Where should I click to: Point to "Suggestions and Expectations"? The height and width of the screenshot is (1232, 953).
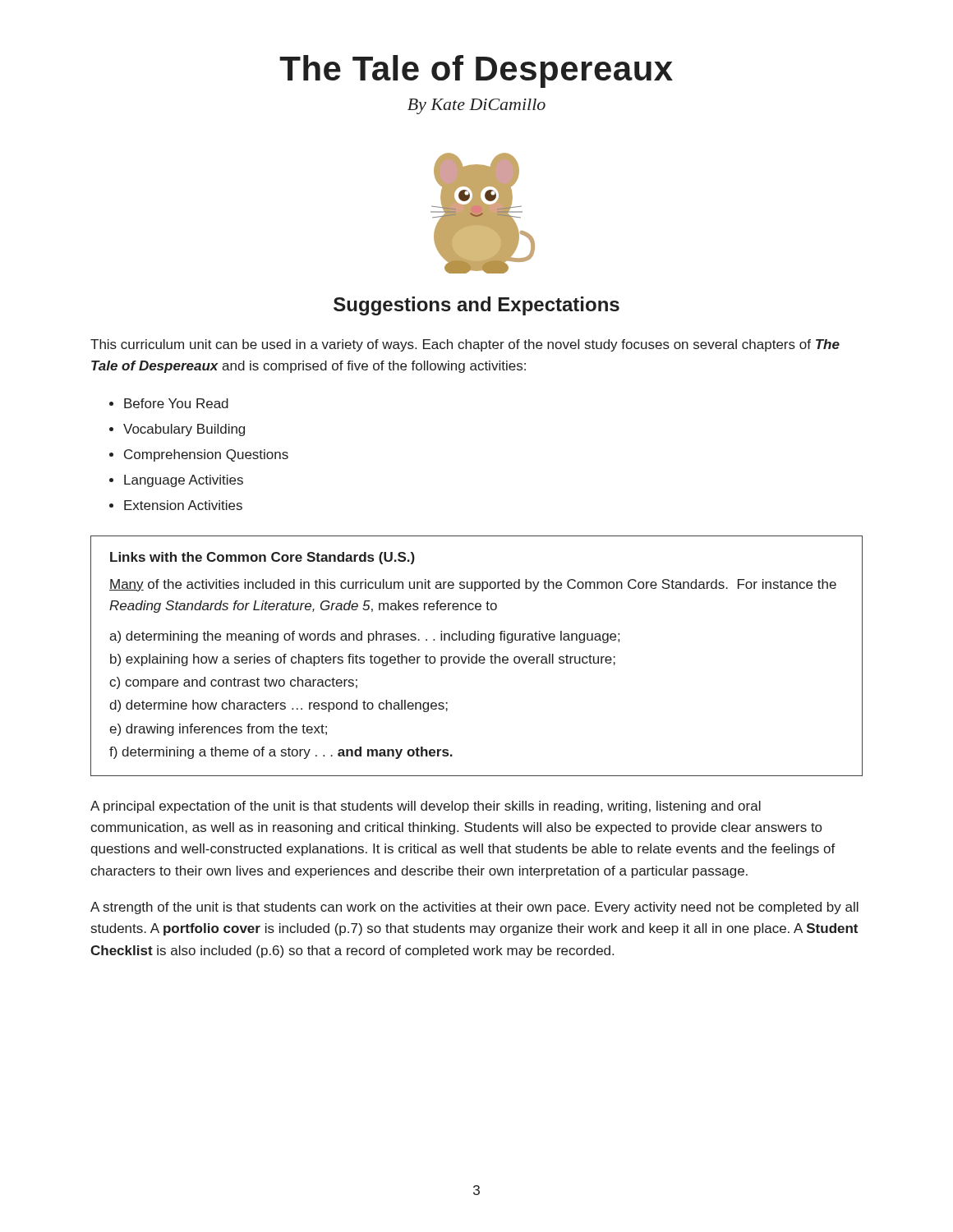pos(476,305)
